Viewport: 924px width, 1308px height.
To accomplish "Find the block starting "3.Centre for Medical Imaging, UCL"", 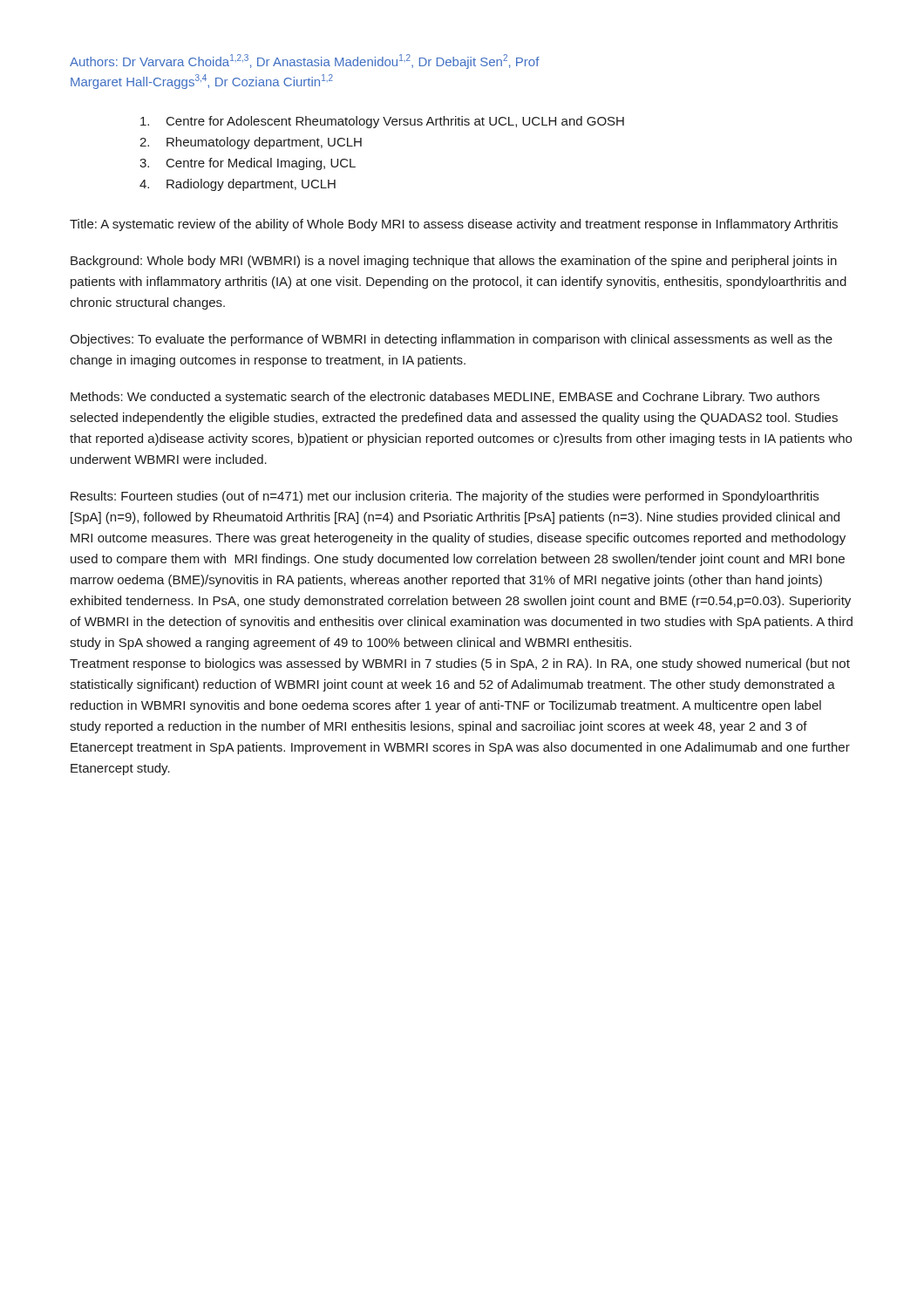I will pos(248,163).
